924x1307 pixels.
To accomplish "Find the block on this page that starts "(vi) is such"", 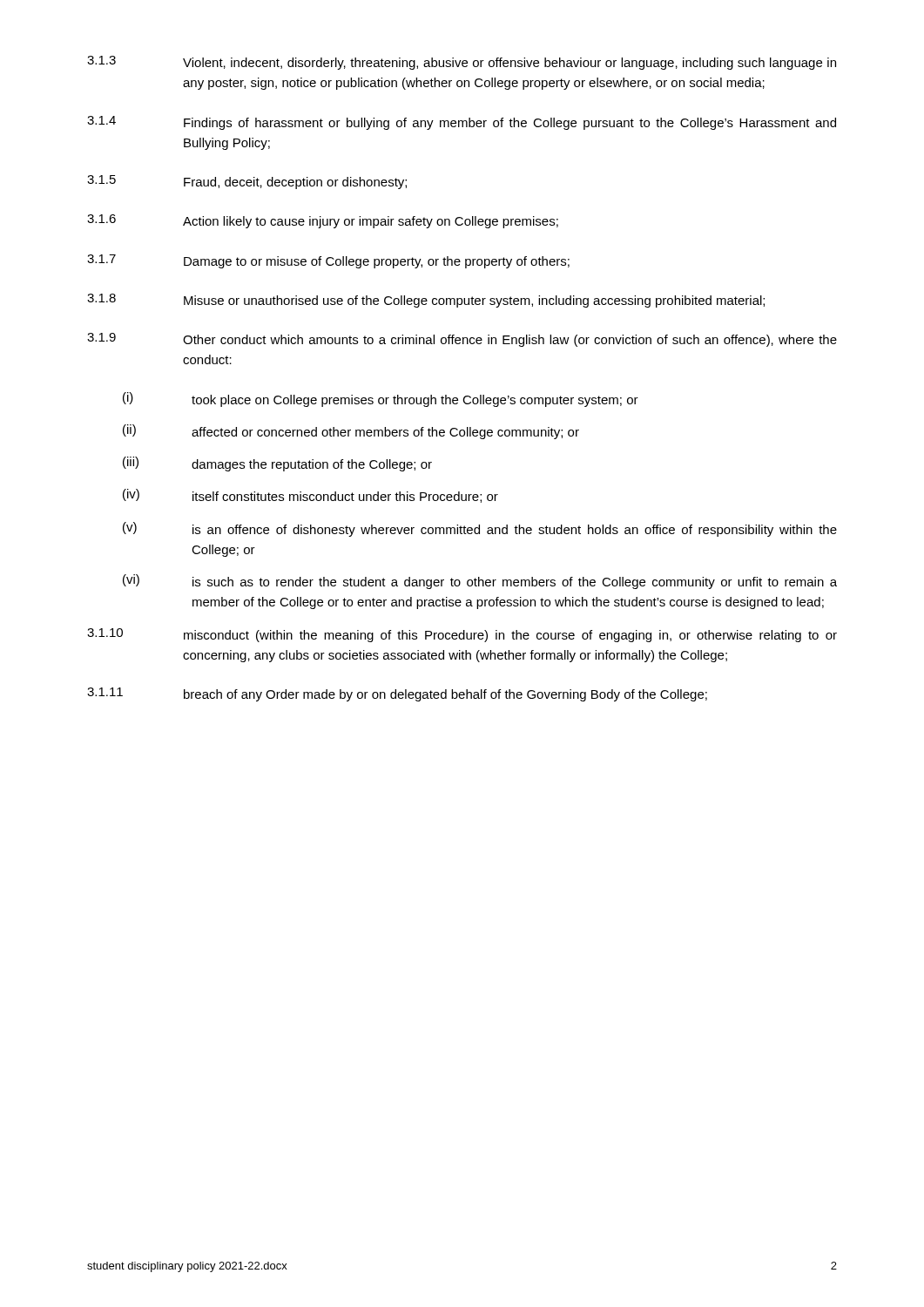I will coord(479,592).
